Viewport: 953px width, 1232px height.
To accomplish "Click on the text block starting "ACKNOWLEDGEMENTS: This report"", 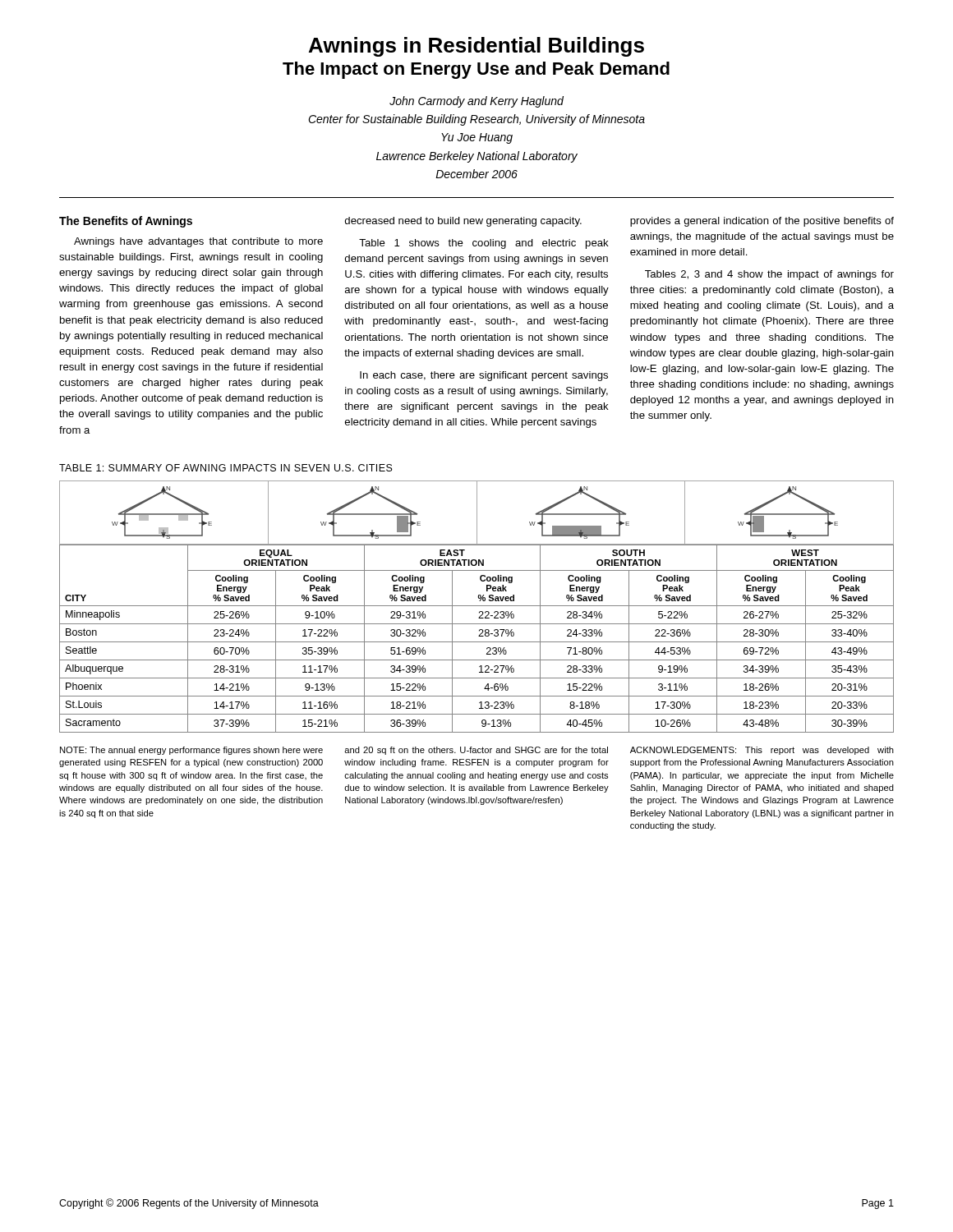I will tap(762, 788).
